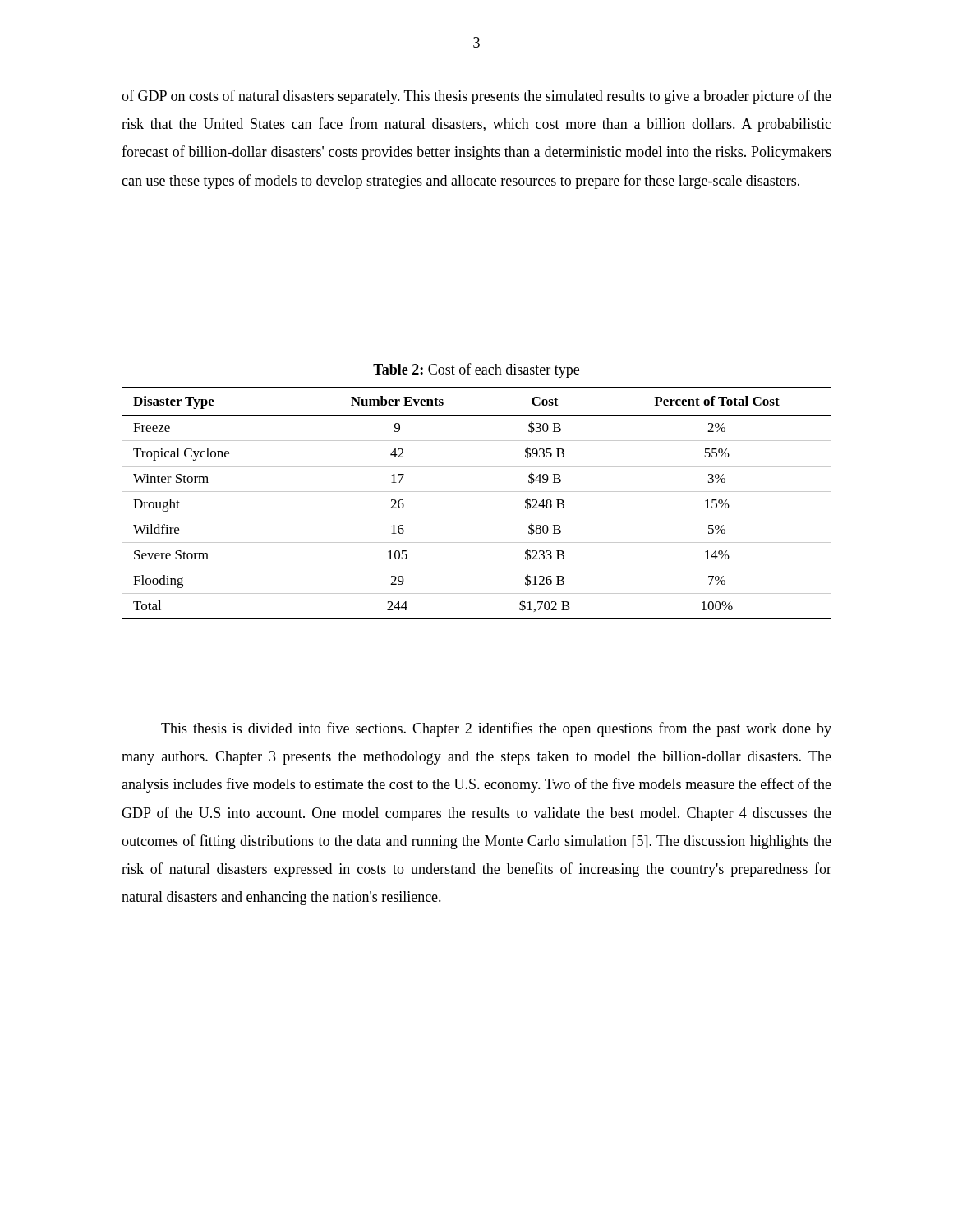
Task: Select the text block that reads "of GDP on costs of"
Action: click(476, 138)
